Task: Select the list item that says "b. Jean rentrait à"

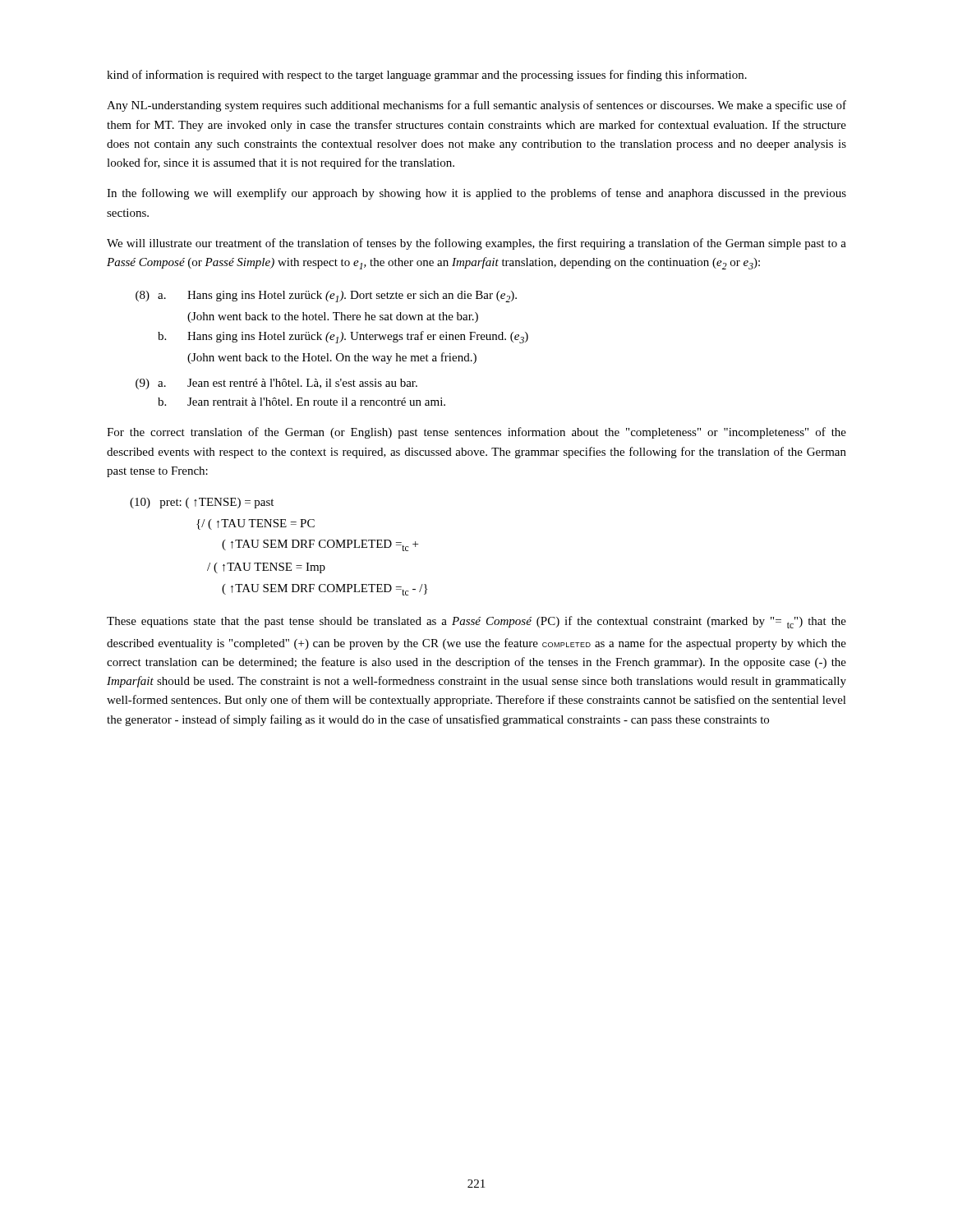Action: pyautogui.click(x=302, y=402)
